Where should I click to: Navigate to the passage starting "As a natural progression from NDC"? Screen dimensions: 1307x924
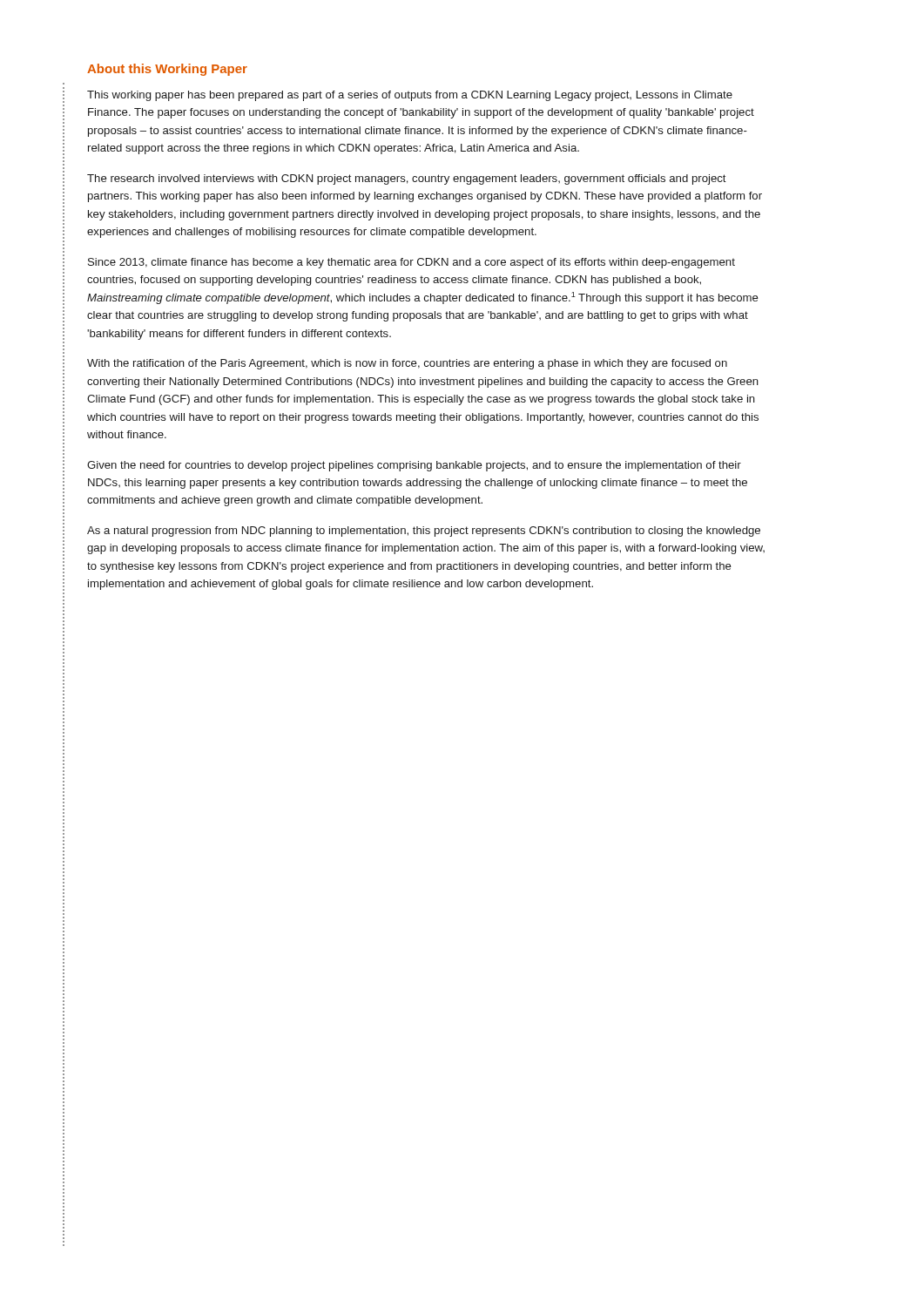tap(426, 557)
